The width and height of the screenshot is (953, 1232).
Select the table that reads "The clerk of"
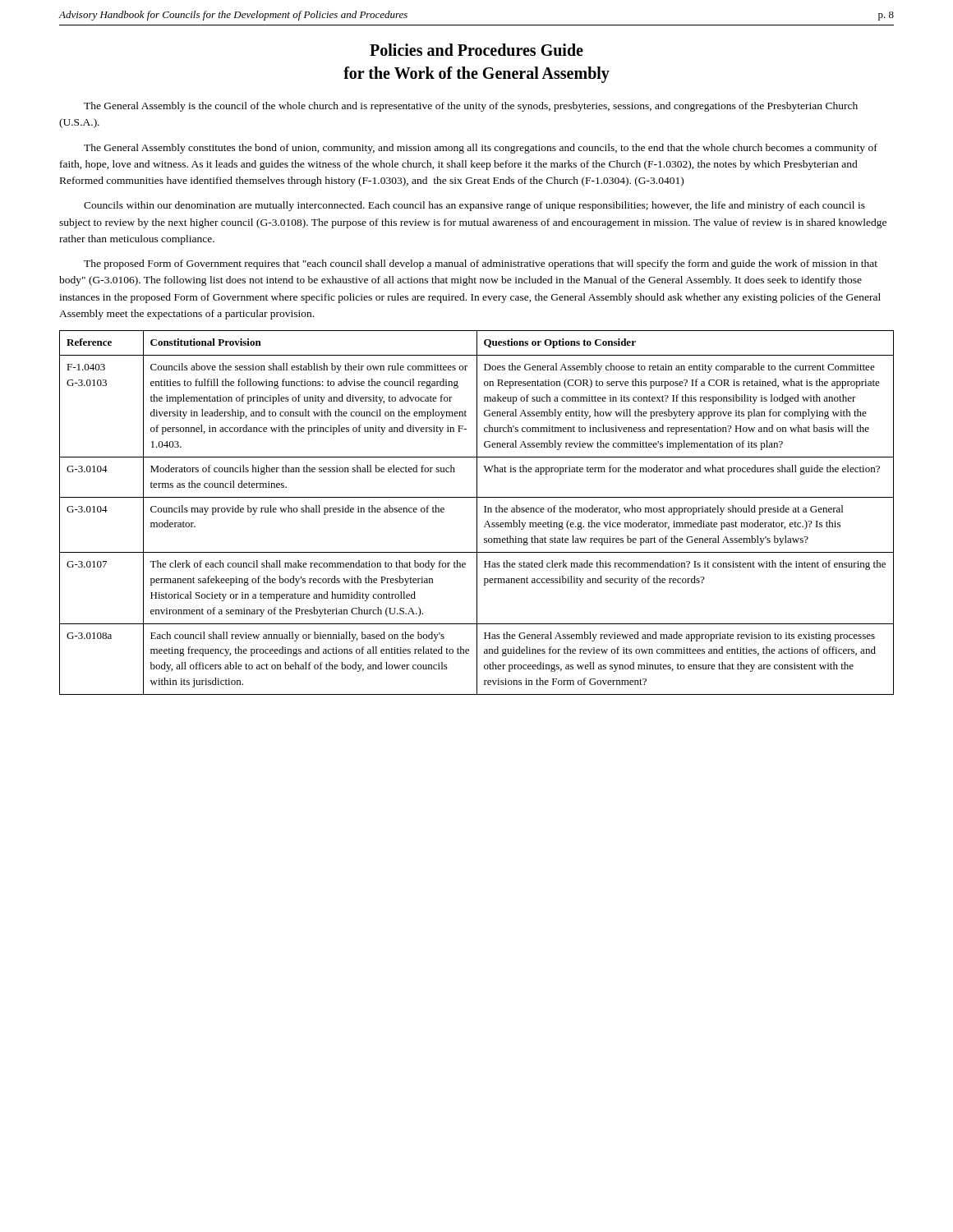(476, 512)
